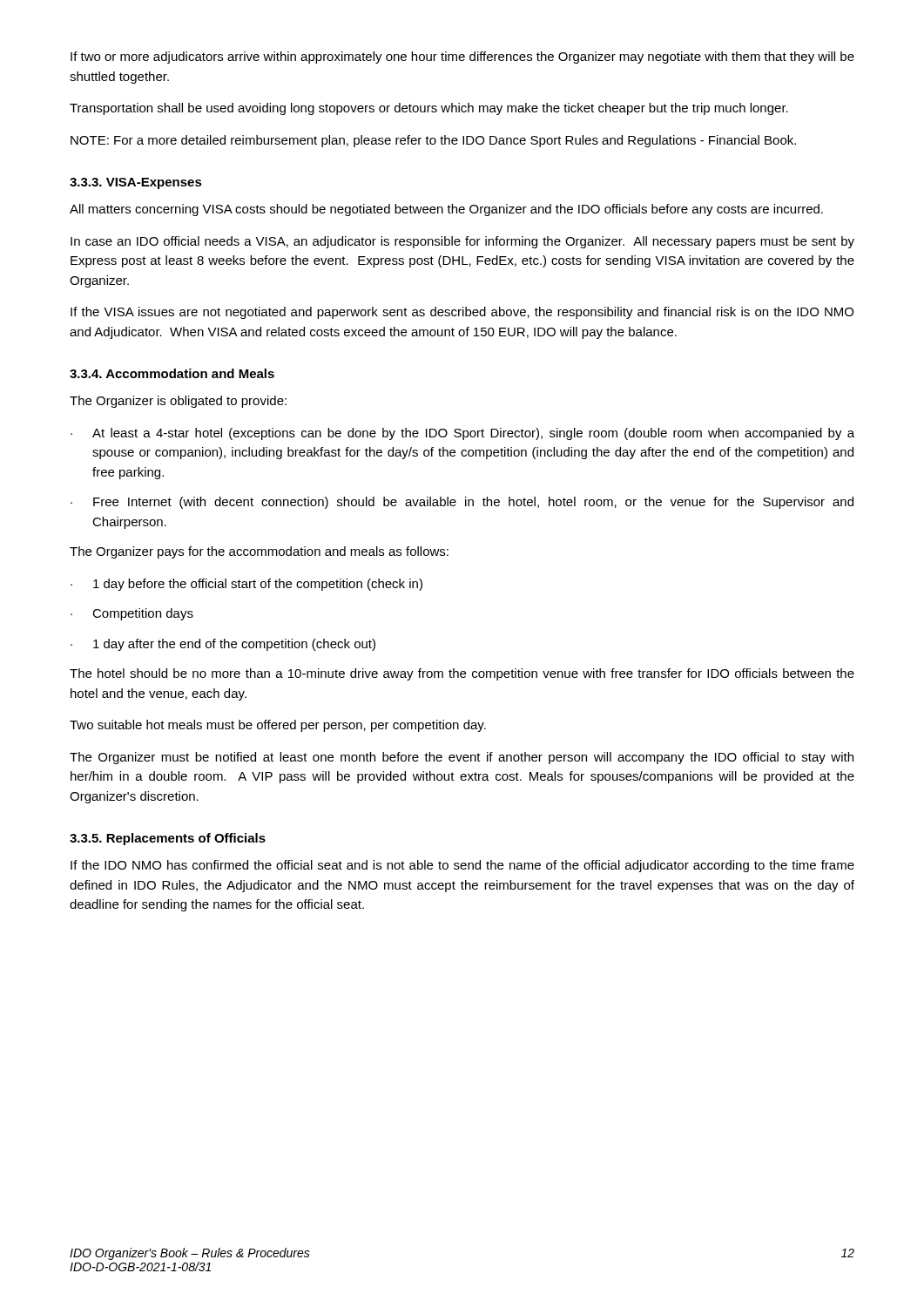
Task: Click where it says "The Organizer is obligated to provide:"
Action: click(179, 400)
